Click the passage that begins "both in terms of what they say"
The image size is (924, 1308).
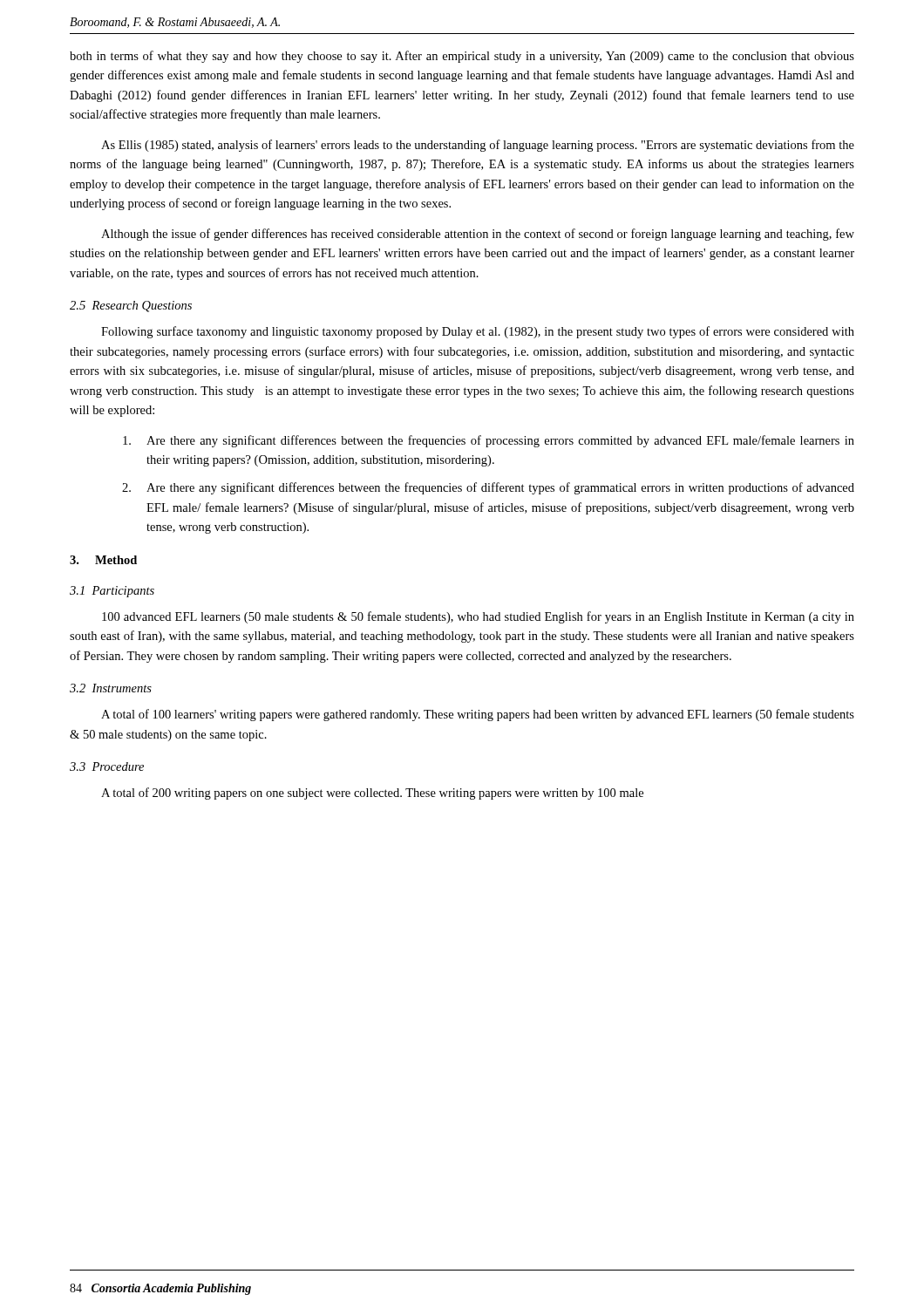[462, 85]
